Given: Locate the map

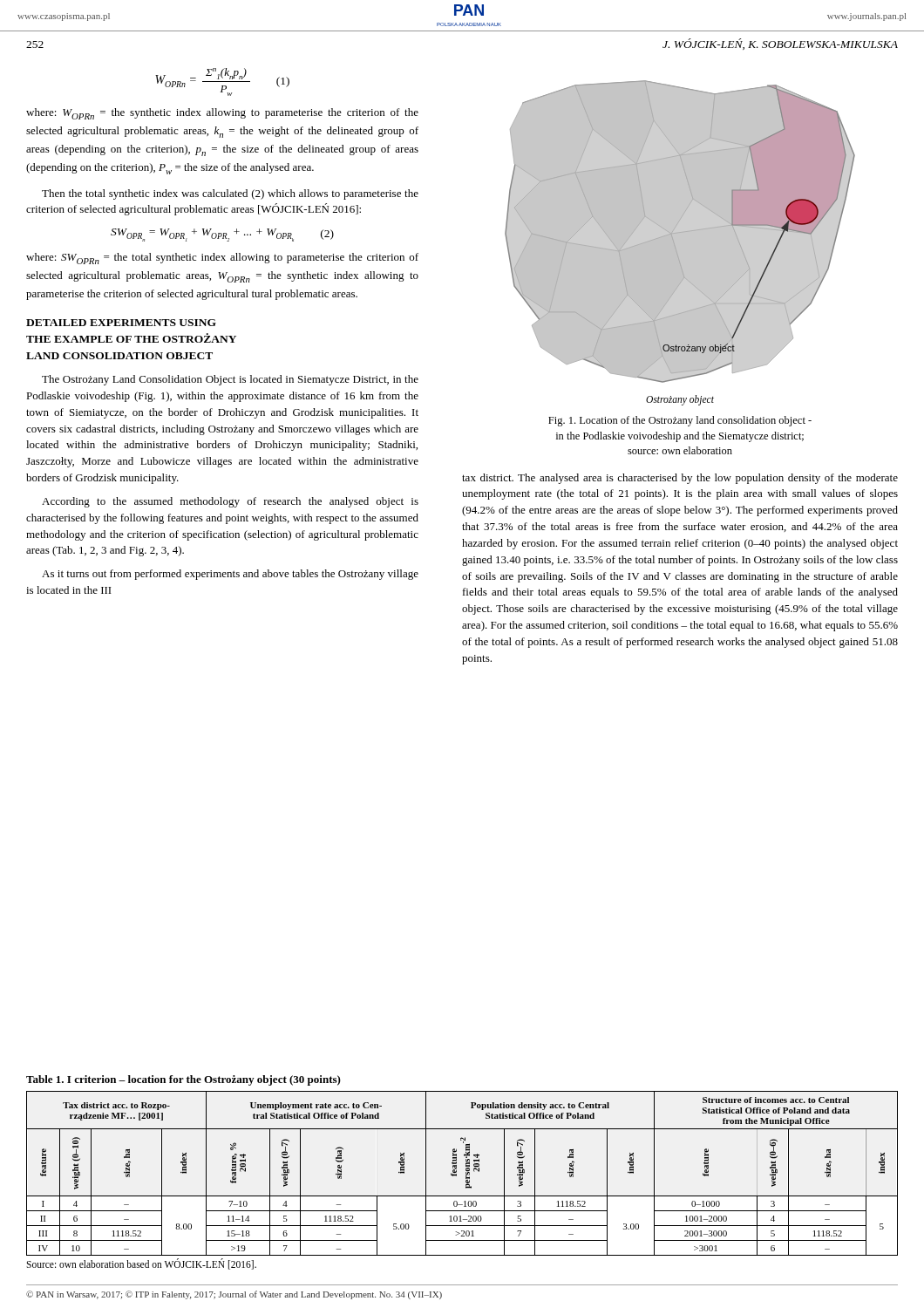Looking at the screenshot, I should pos(680,232).
